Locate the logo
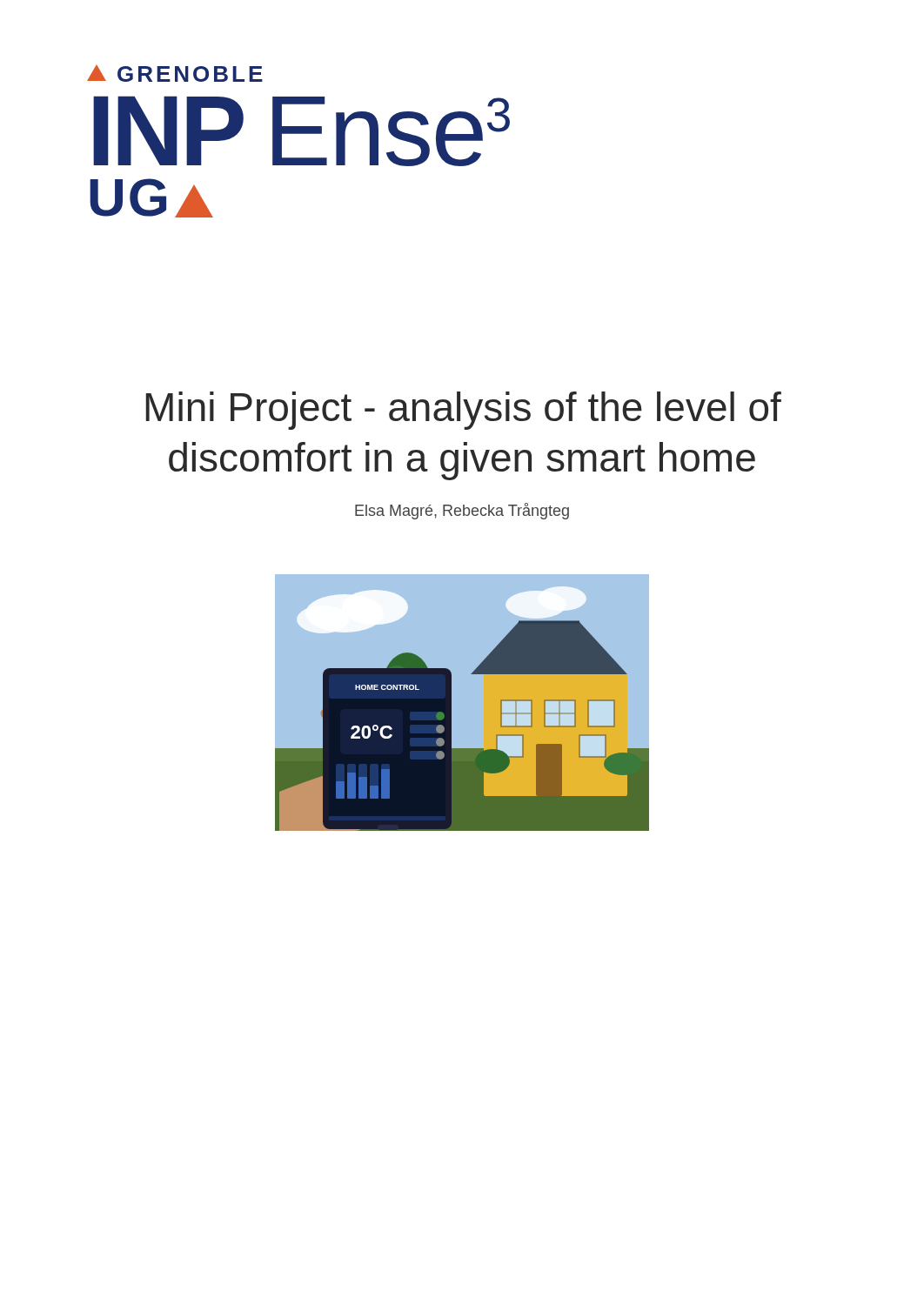Image resolution: width=924 pixels, height=1305 pixels. 370,143
